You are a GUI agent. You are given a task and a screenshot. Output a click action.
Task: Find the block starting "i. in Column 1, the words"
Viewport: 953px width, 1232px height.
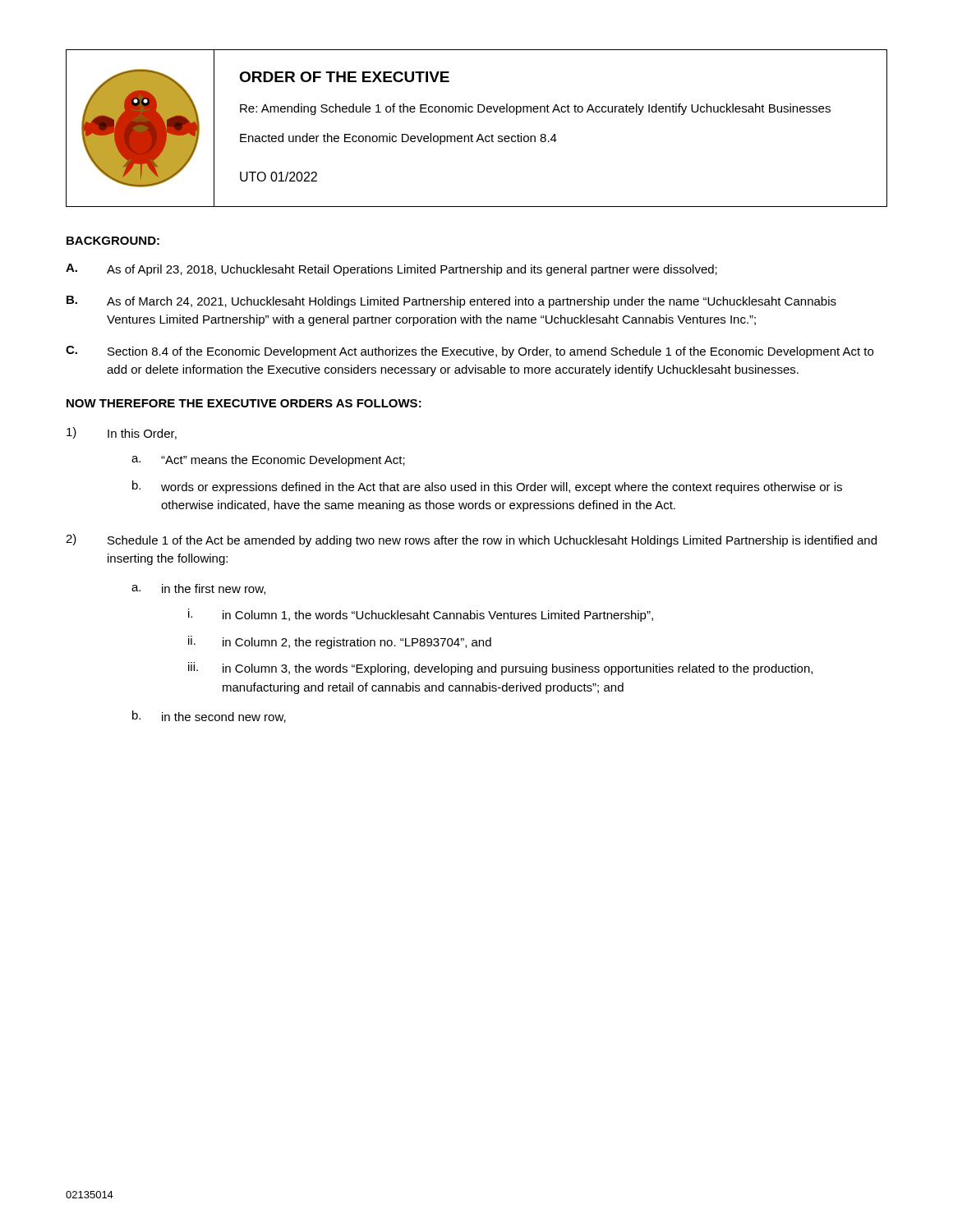pyautogui.click(x=537, y=615)
